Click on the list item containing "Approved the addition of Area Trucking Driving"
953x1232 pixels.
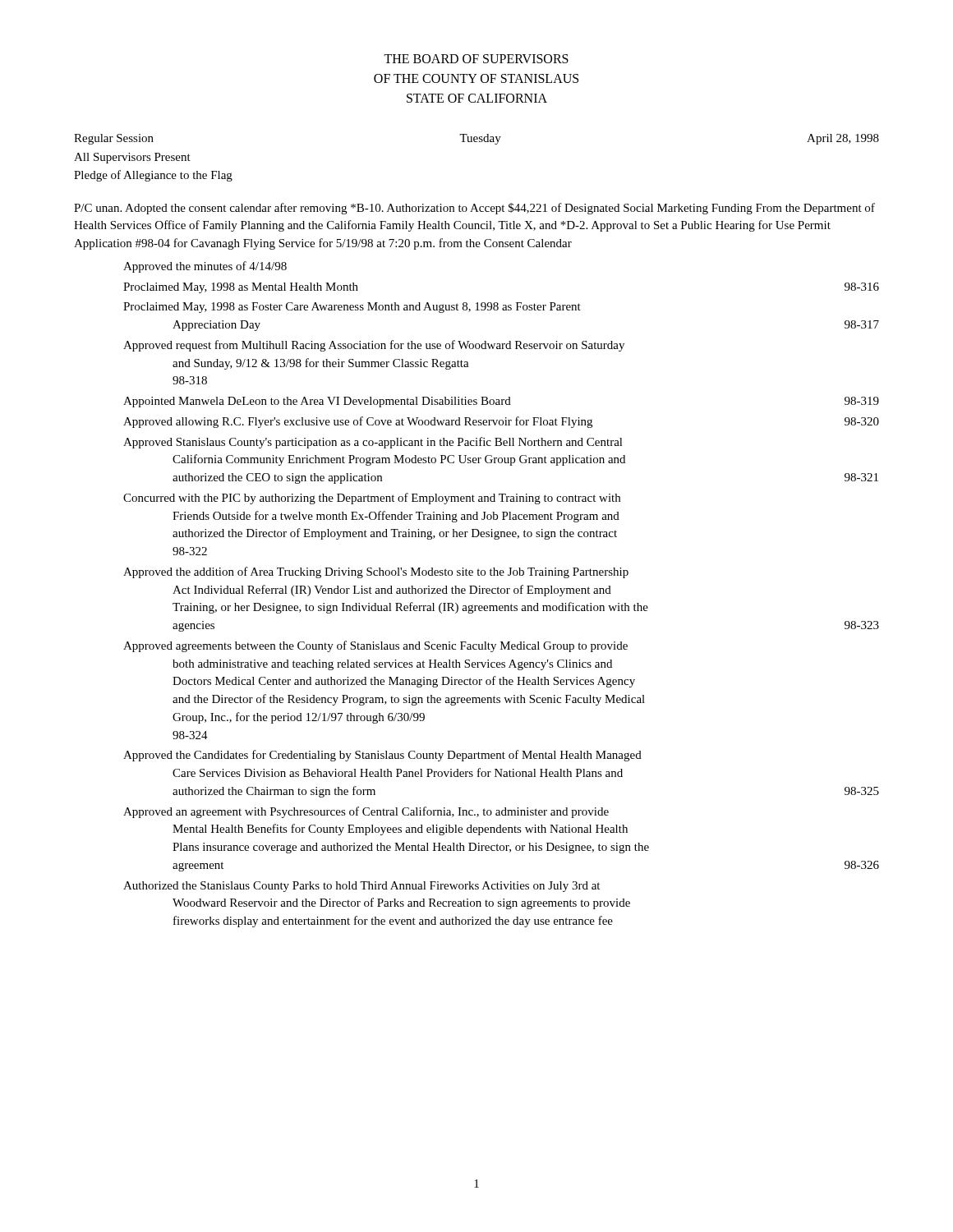[x=501, y=600]
